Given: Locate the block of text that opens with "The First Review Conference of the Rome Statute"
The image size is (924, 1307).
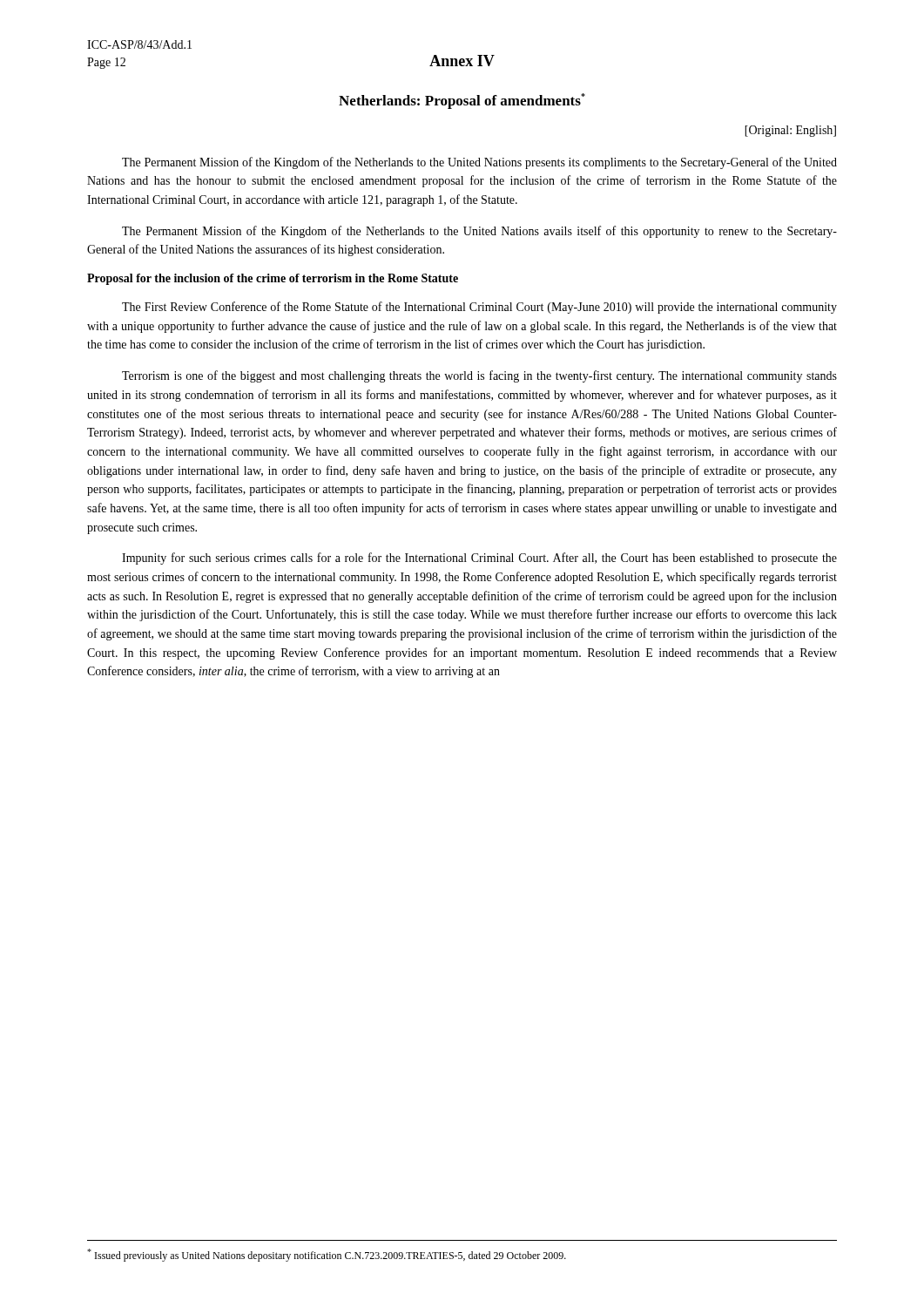Looking at the screenshot, I should [462, 326].
